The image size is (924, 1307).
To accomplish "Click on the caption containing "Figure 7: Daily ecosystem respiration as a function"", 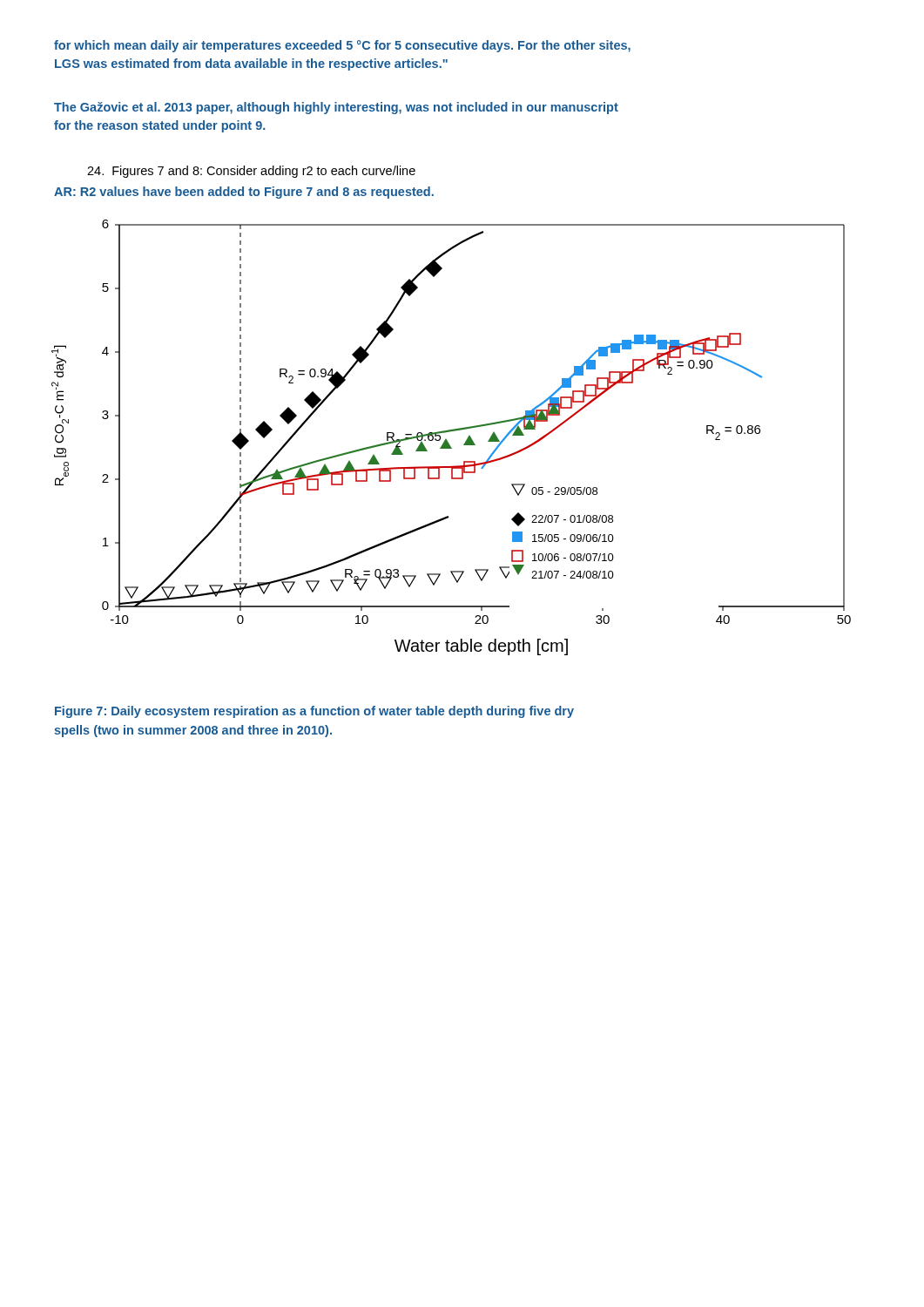I will click(x=314, y=720).
